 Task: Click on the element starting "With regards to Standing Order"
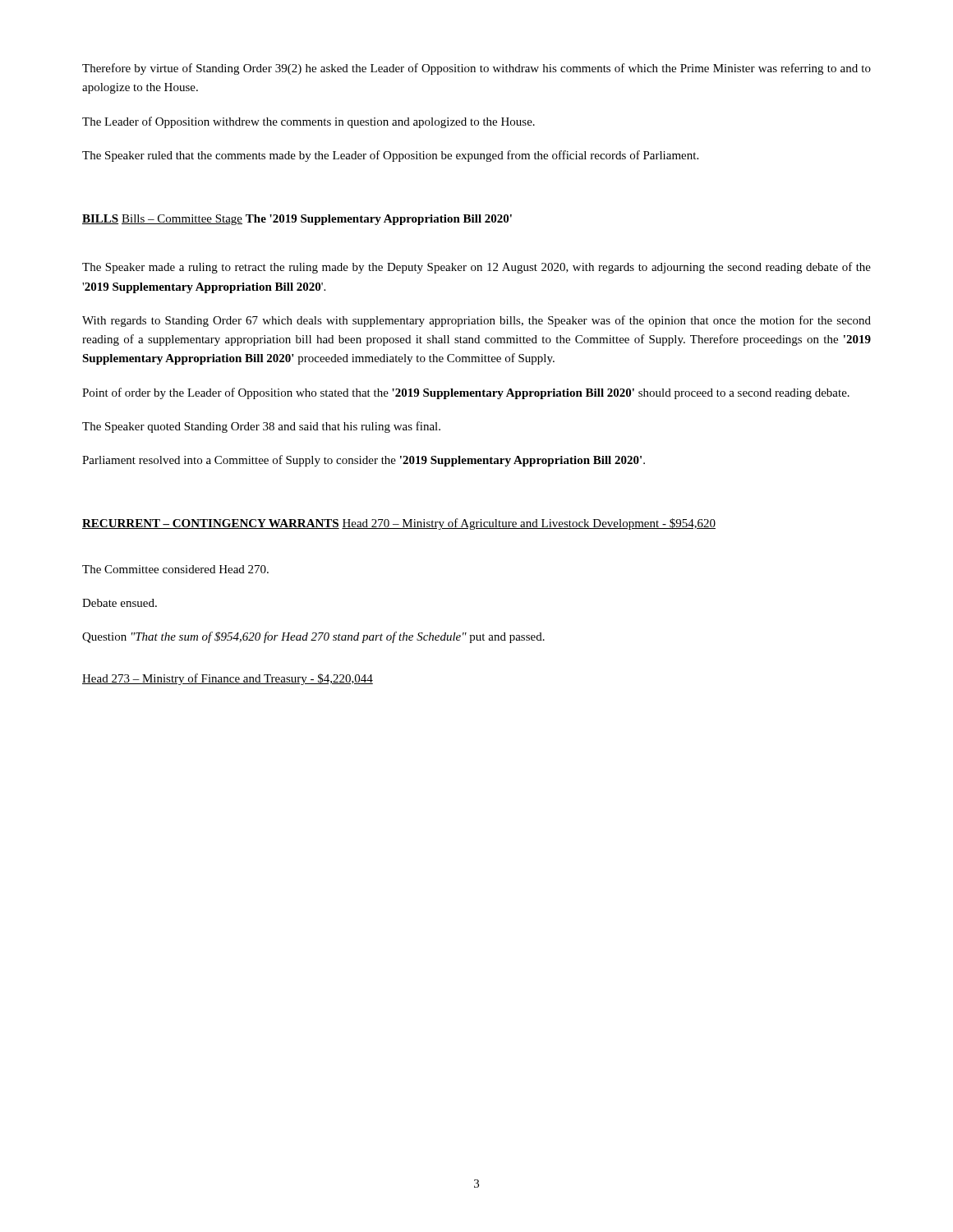(476, 339)
